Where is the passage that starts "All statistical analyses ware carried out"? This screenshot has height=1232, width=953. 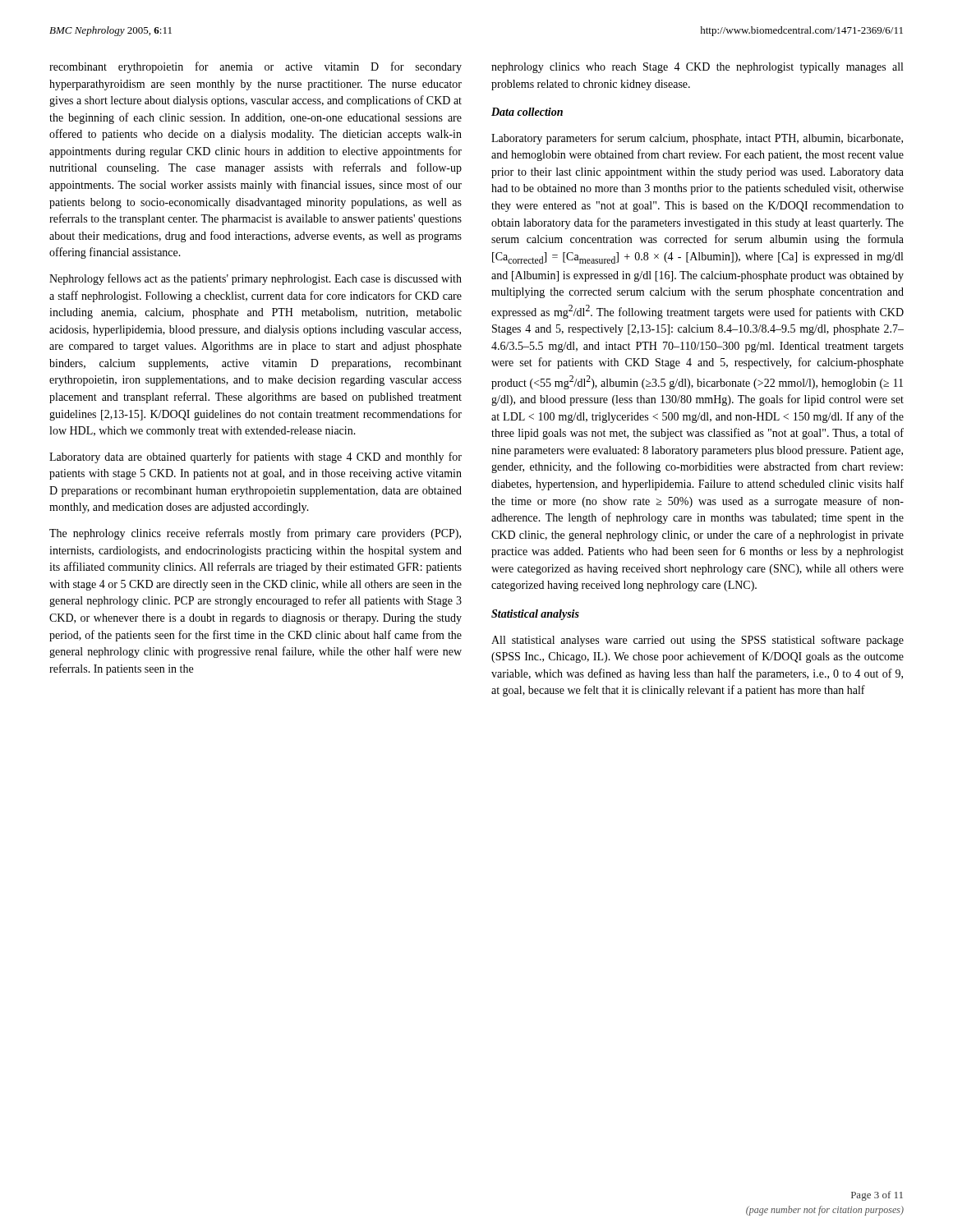pyautogui.click(x=698, y=666)
